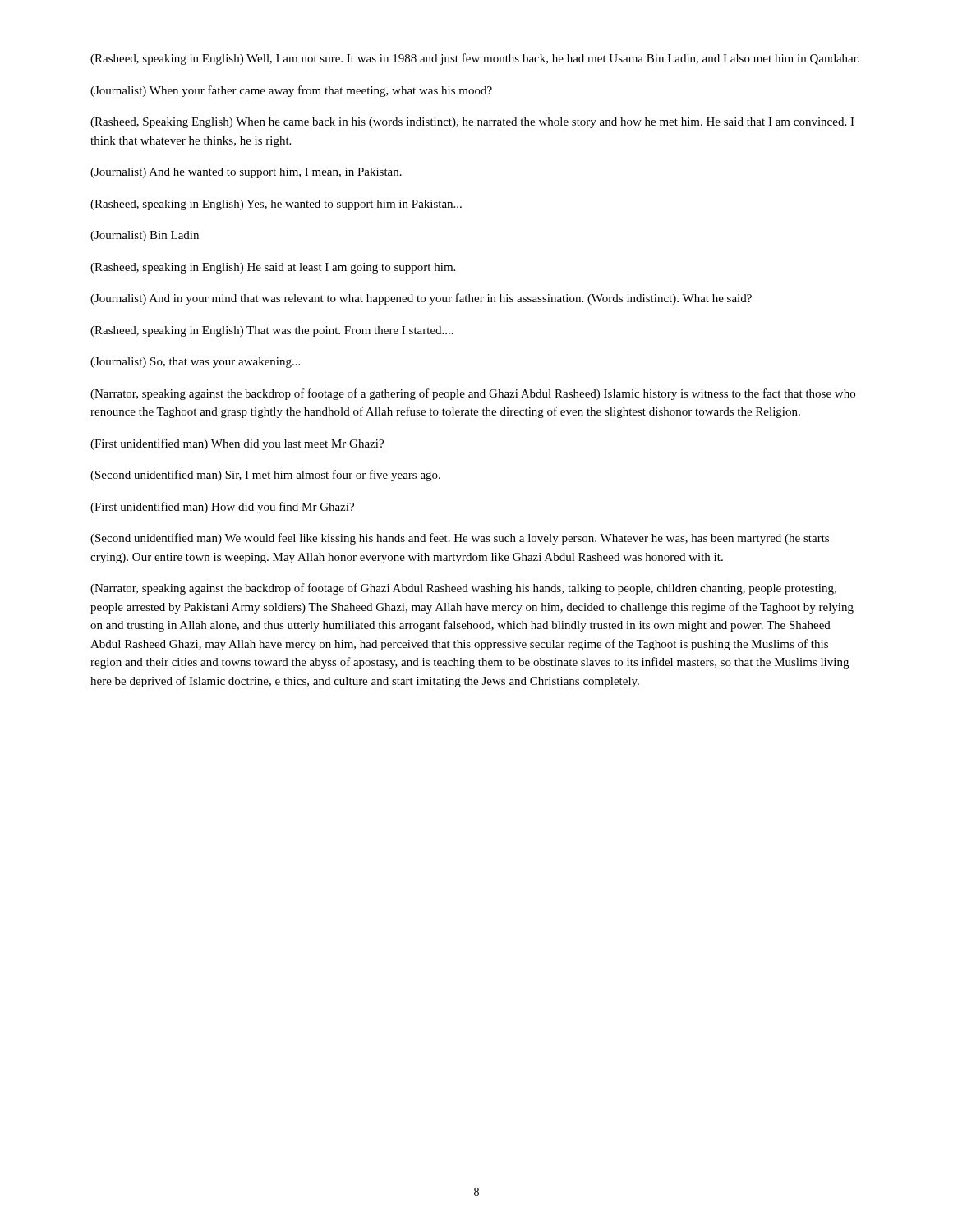This screenshot has height=1232, width=953.
Task: Click on the region starting "(First unidentified man) When did you last meet"
Action: (x=237, y=443)
